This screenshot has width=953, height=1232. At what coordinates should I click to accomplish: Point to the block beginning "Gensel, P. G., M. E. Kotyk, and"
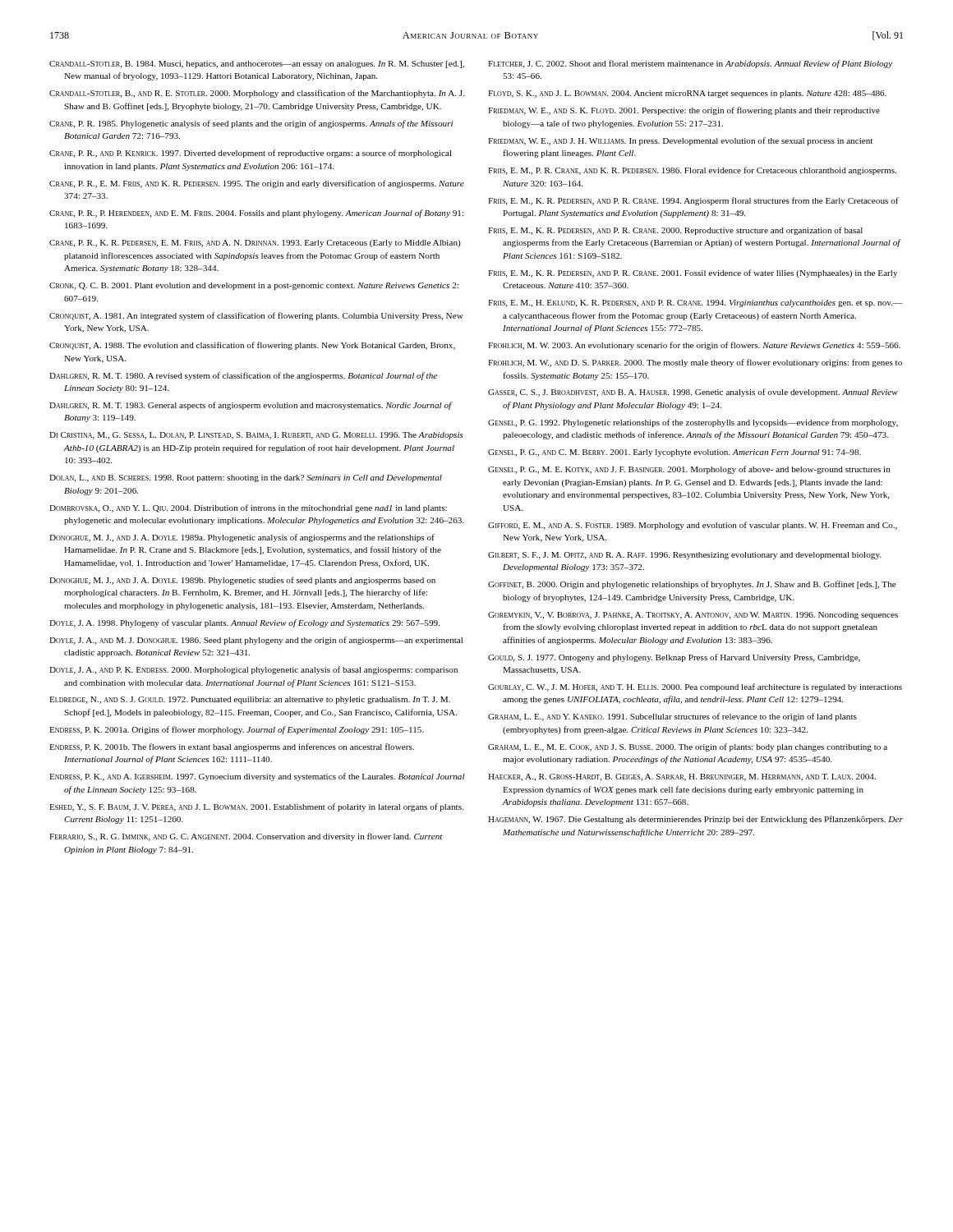click(x=689, y=488)
